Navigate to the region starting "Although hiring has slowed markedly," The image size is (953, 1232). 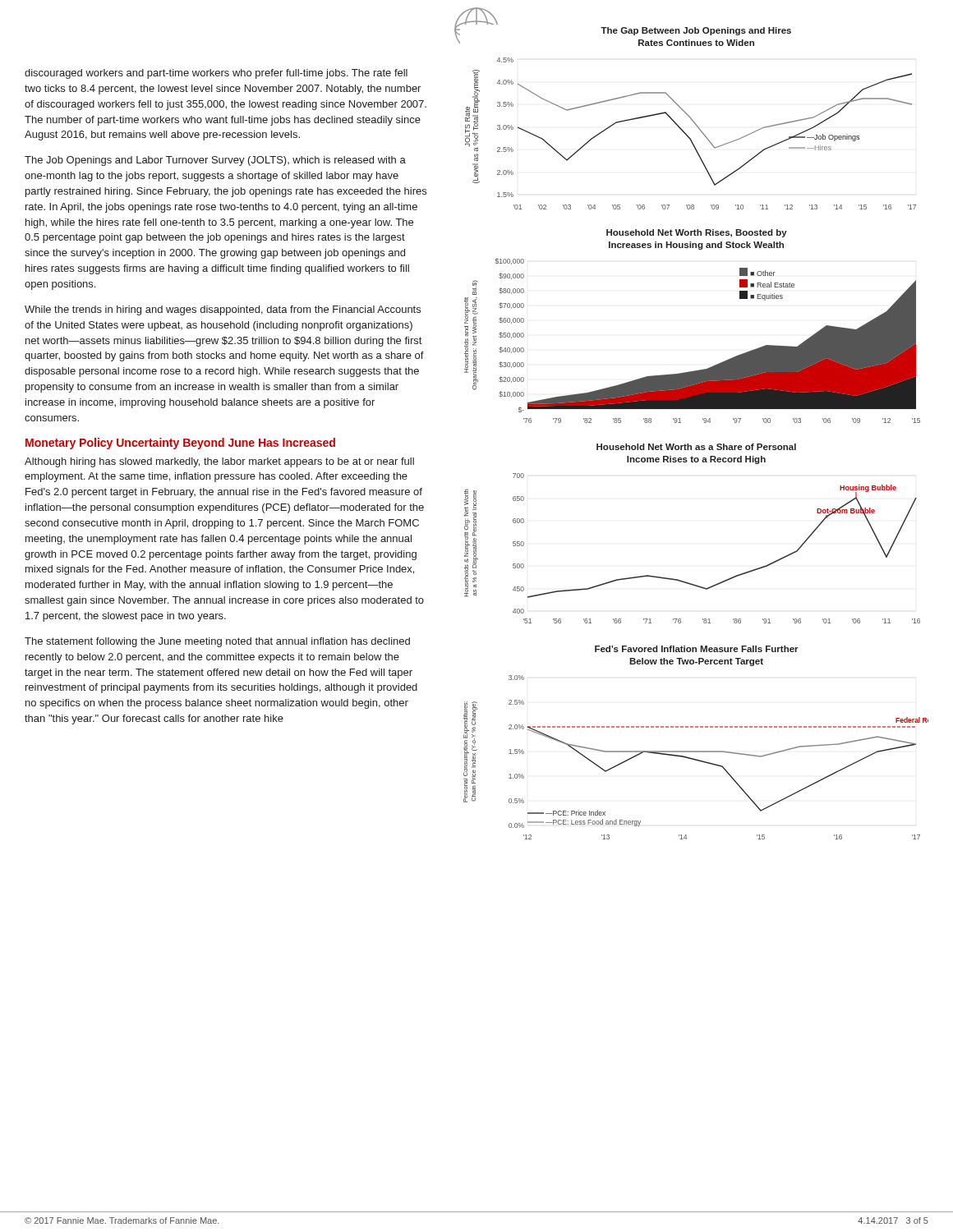(226, 539)
